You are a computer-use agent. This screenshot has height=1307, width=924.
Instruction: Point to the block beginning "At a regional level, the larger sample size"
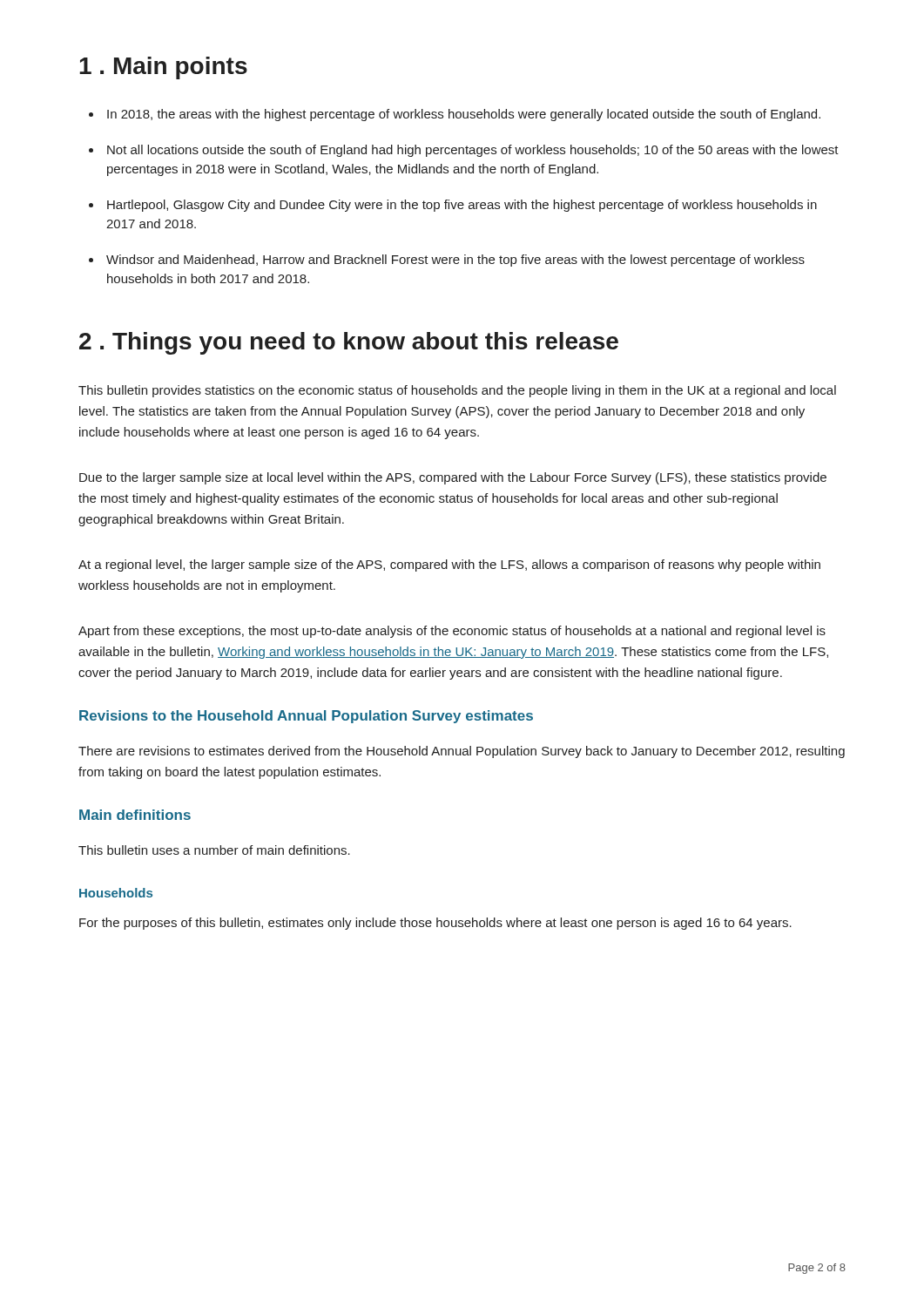[462, 575]
